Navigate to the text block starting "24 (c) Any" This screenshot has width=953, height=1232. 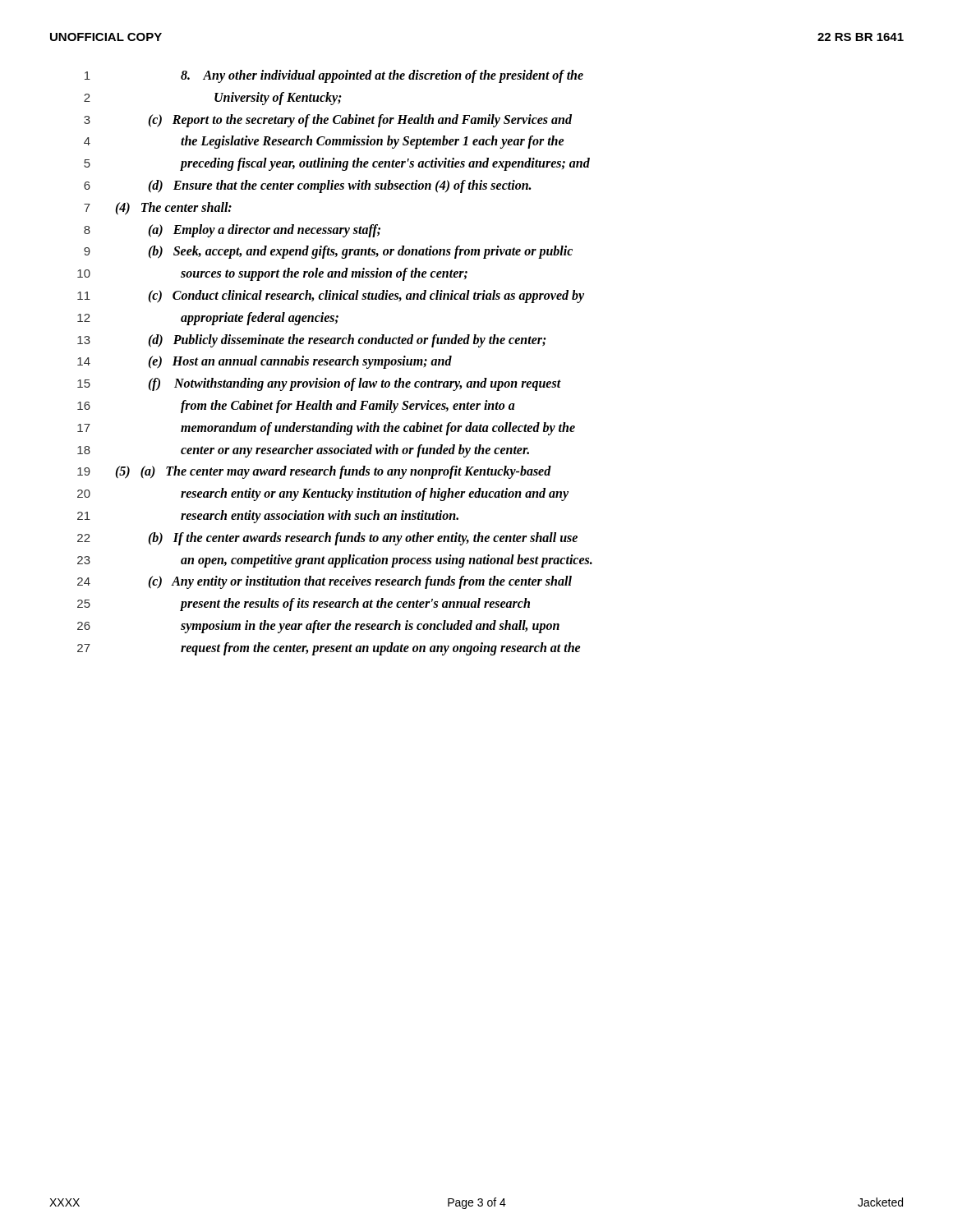pos(476,582)
